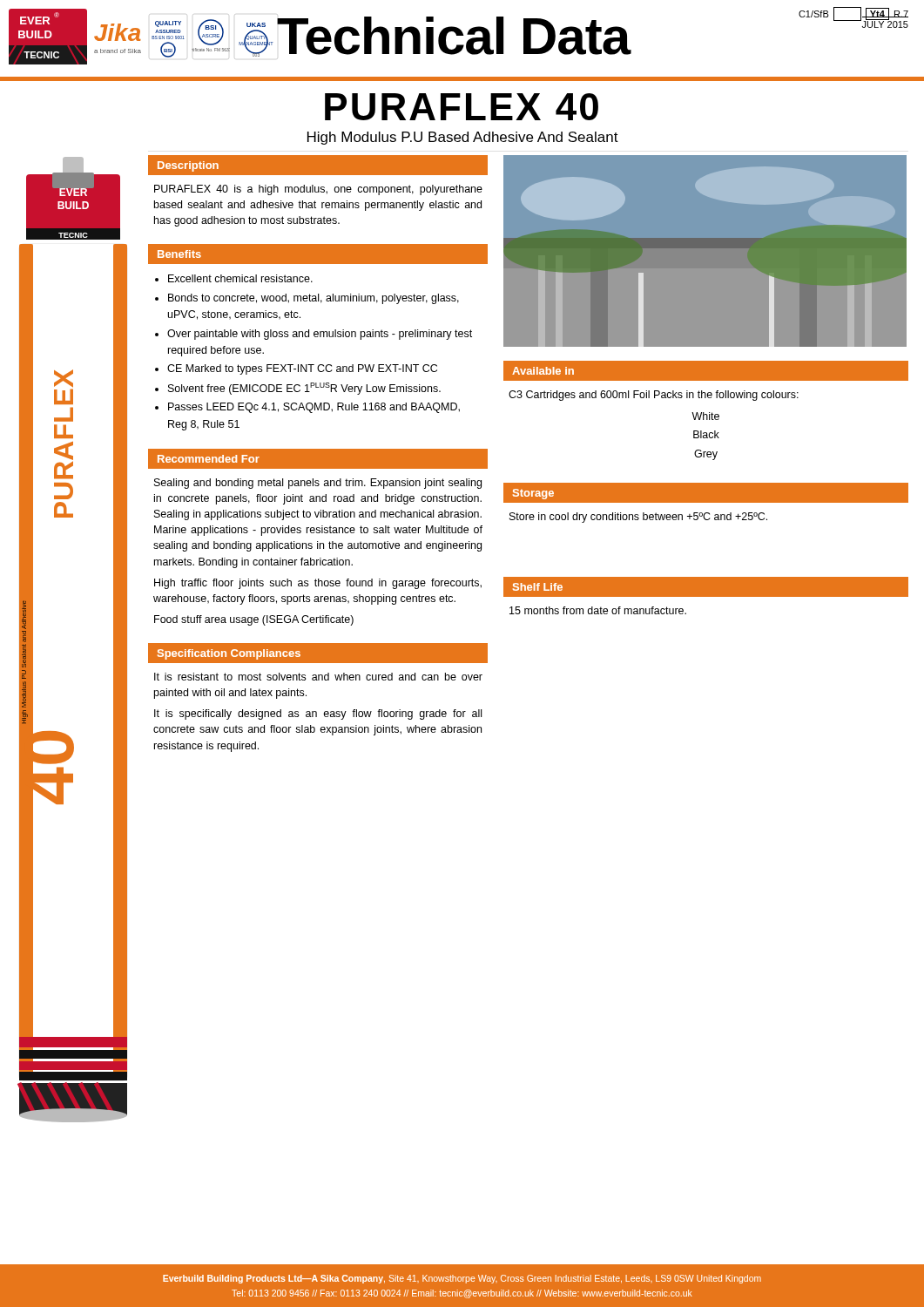
Task: Select the block starting "High Modulus P.U Based Adhesive And"
Action: click(x=462, y=137)
